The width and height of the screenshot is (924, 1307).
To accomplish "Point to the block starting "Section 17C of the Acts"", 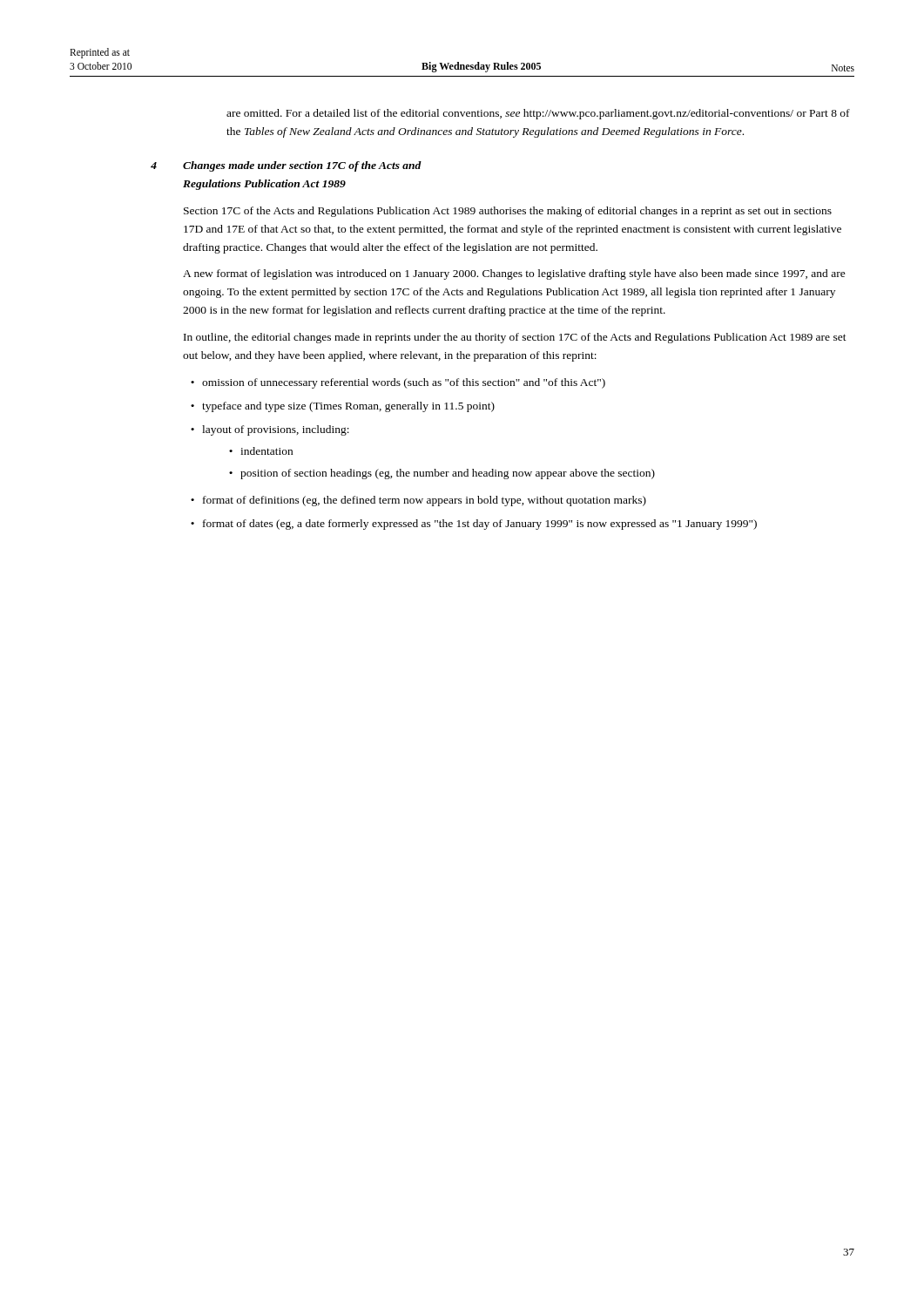I will coord(512,228).
